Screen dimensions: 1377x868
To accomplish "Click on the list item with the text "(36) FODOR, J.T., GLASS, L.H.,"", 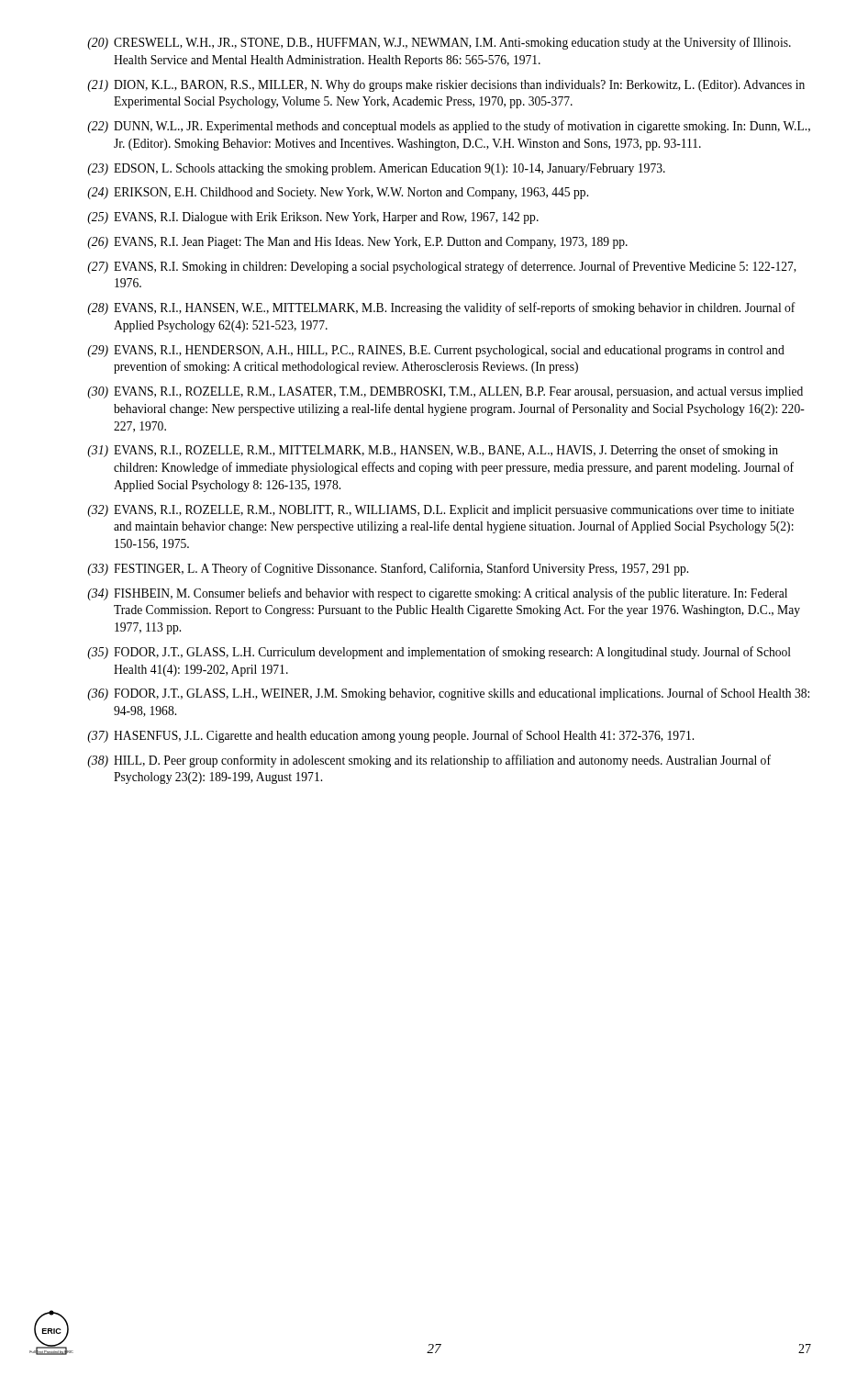I will click(x=439, y=703).
